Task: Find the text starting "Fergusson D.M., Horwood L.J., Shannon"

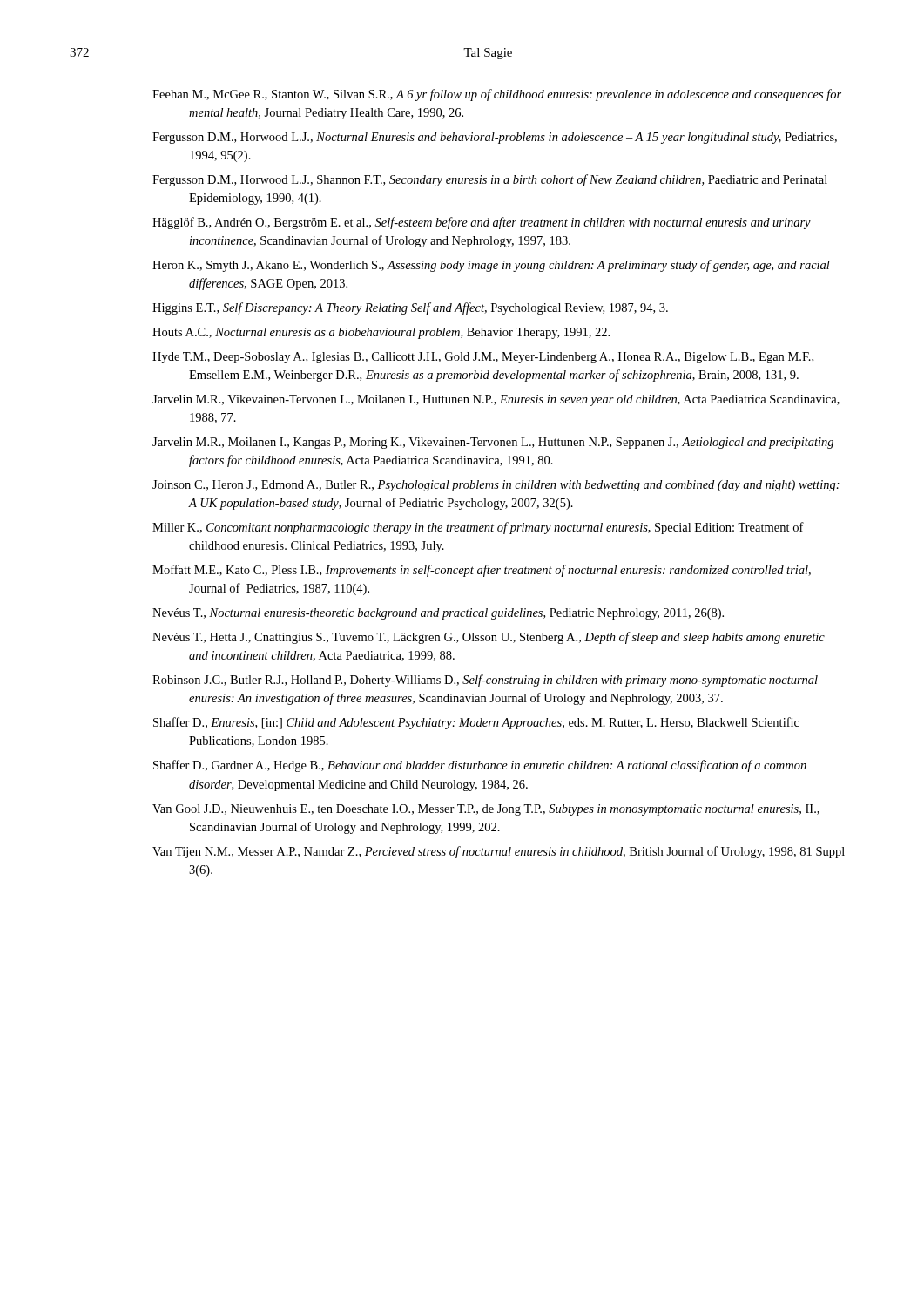Action: pyautogui.click(x=490, y=189)
